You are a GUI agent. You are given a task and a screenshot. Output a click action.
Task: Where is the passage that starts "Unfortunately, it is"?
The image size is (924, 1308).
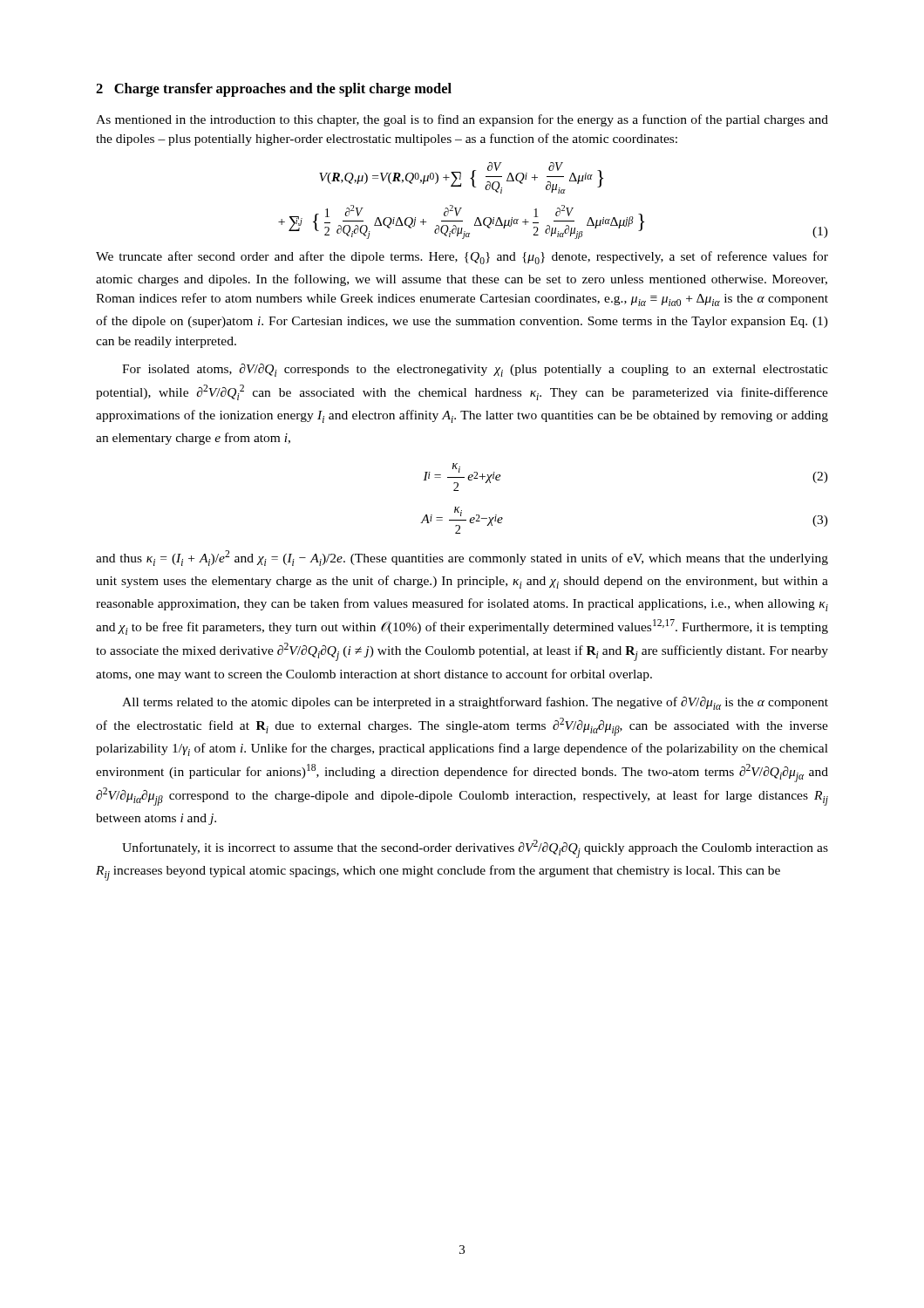[x=462, y=859]
